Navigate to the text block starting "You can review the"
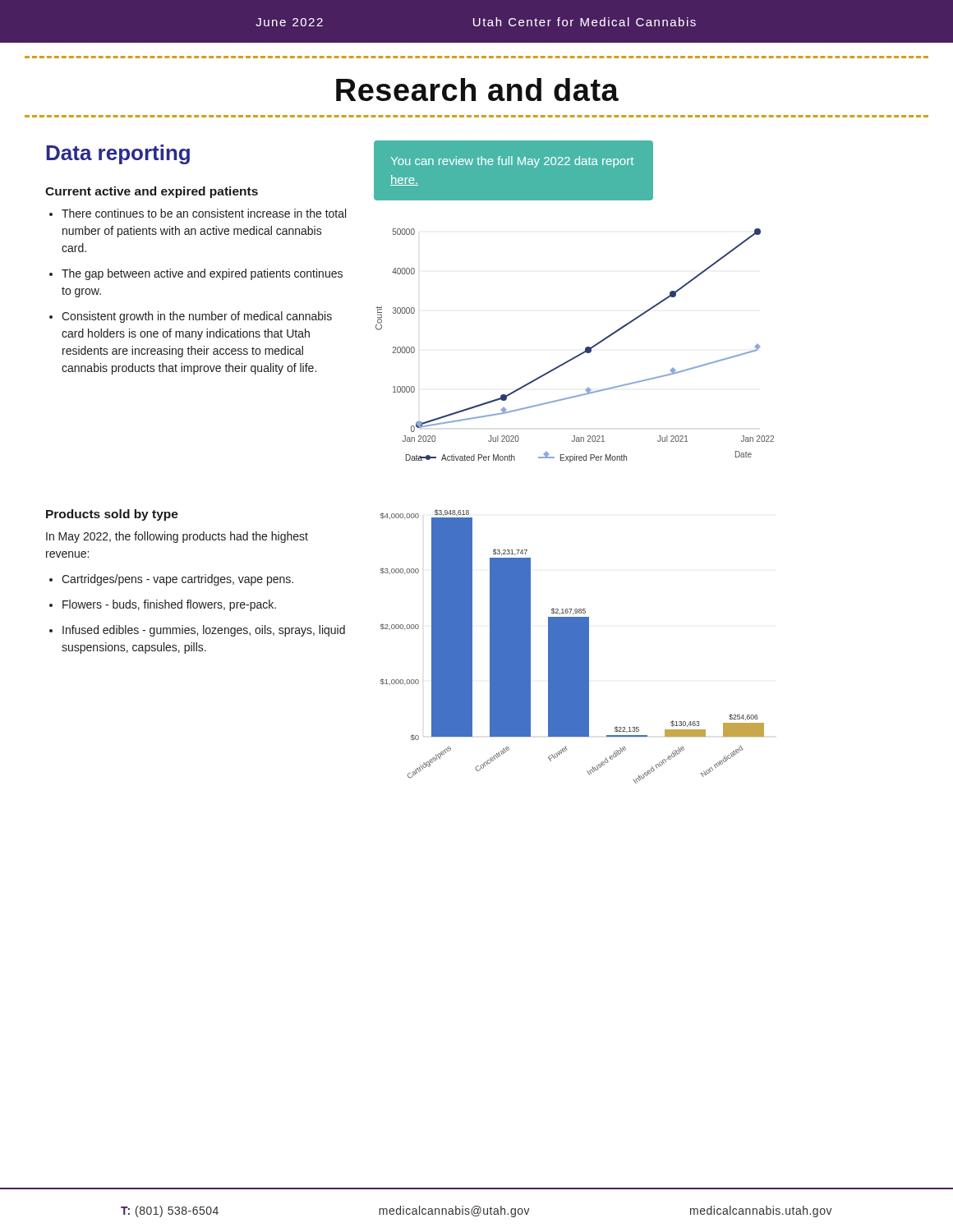Viewport: 953px width, 1232px height. pyautogui.click(x=512, y=170)
